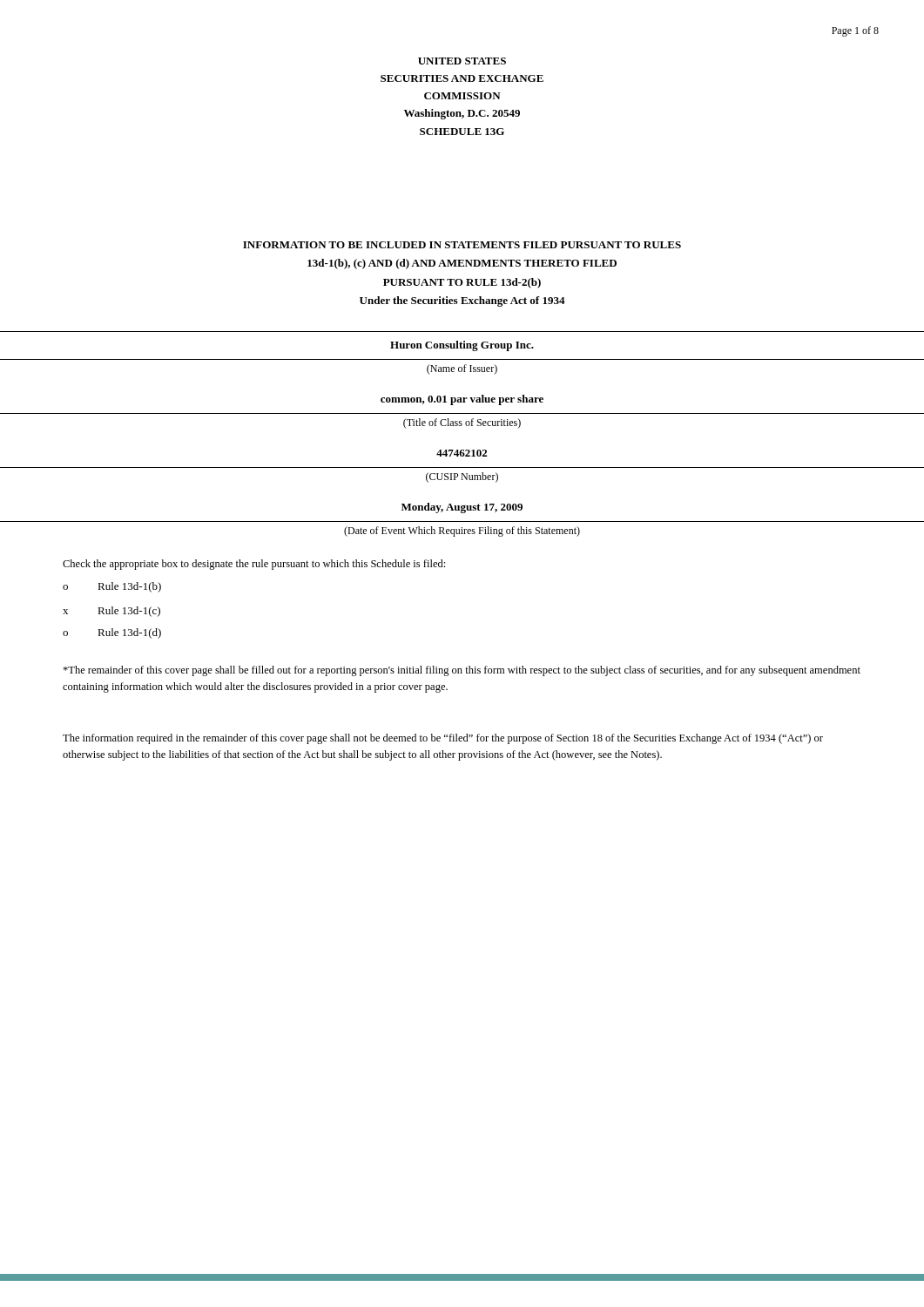Find "common, 0.01 par value per share" on this page
The height and width of the screenshot is (1307, 924).
click(x=462, y=397)
